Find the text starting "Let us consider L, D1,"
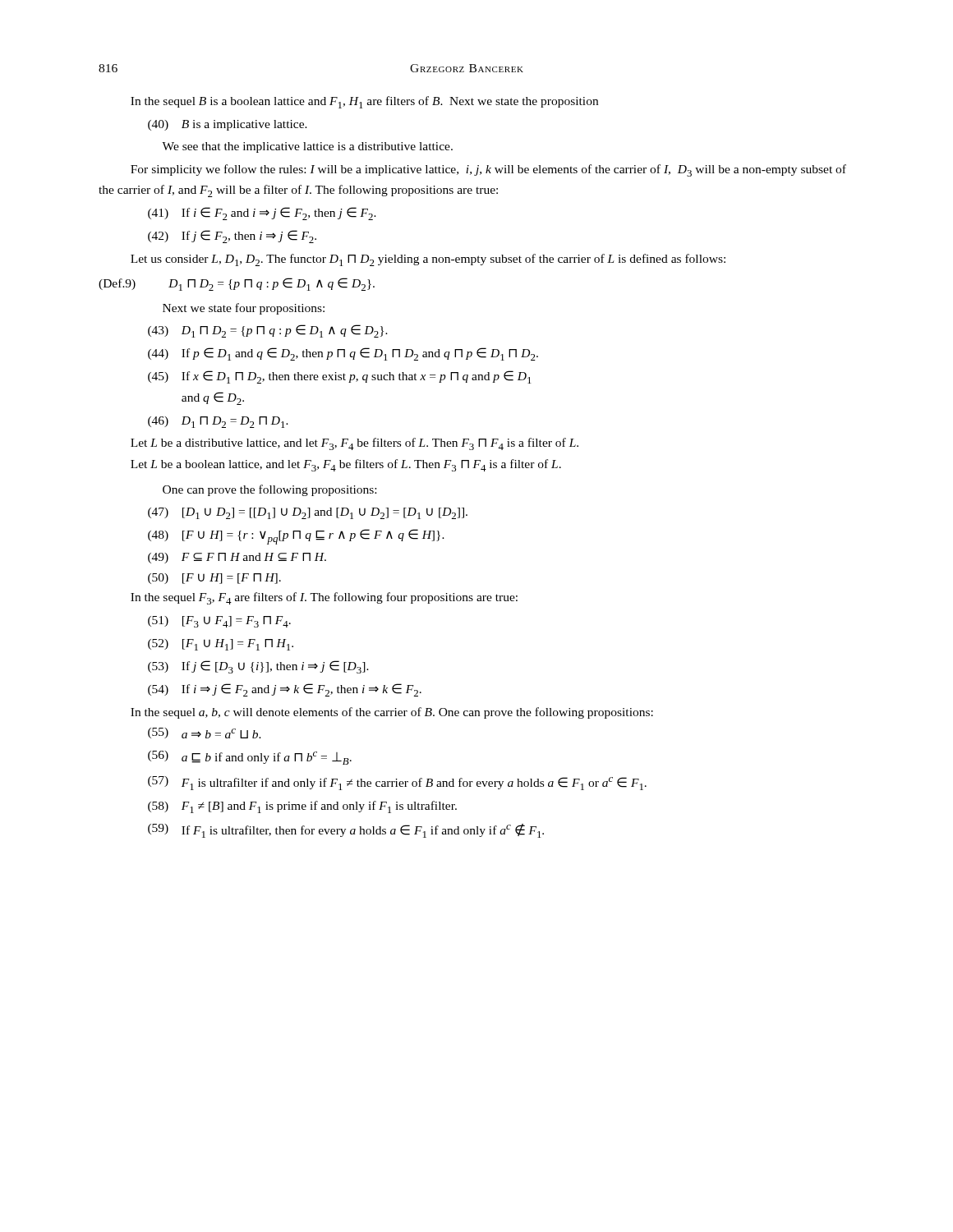 coord(476,260)
